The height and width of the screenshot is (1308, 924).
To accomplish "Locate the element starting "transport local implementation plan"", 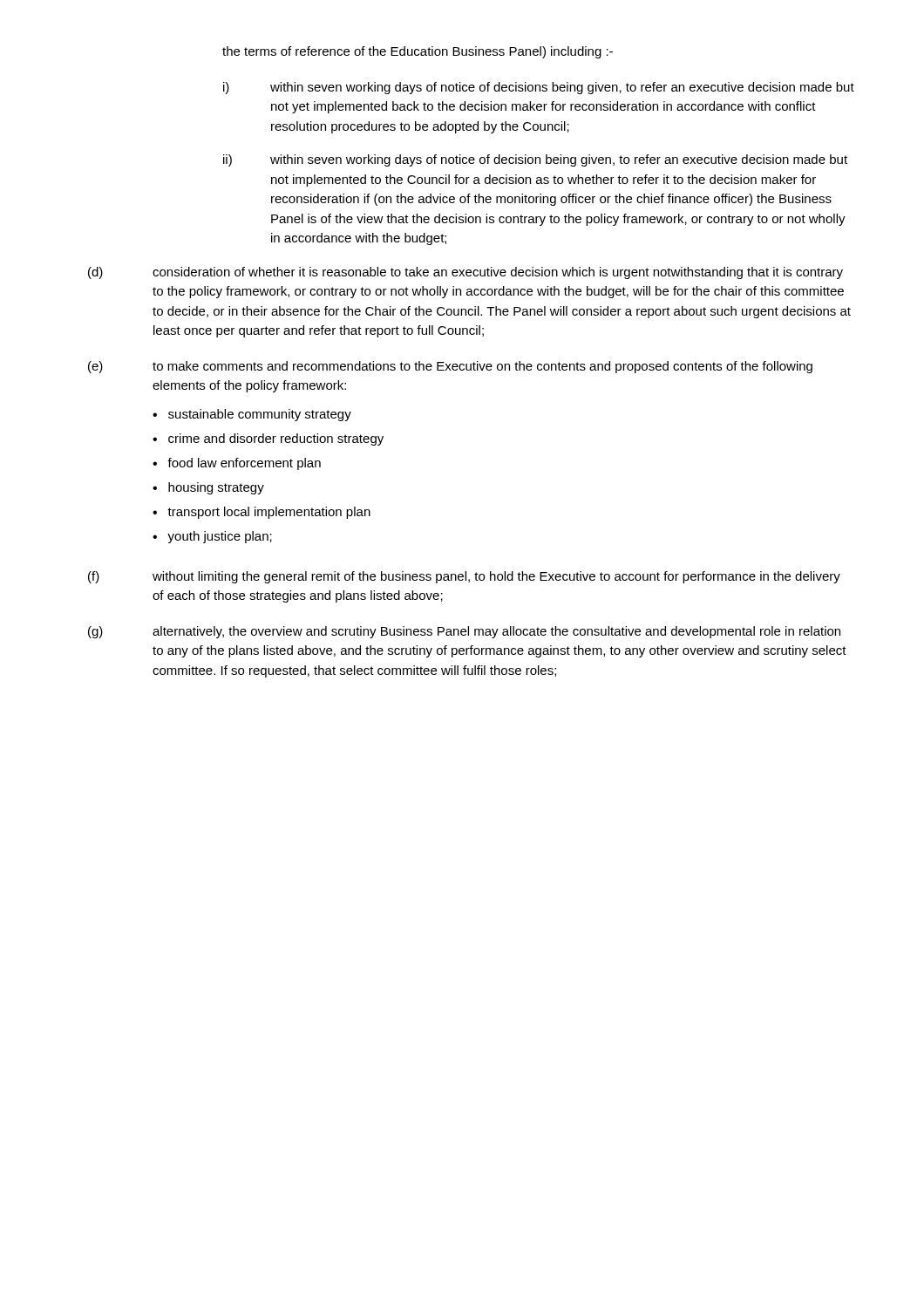I will click(x=269, y=511).
